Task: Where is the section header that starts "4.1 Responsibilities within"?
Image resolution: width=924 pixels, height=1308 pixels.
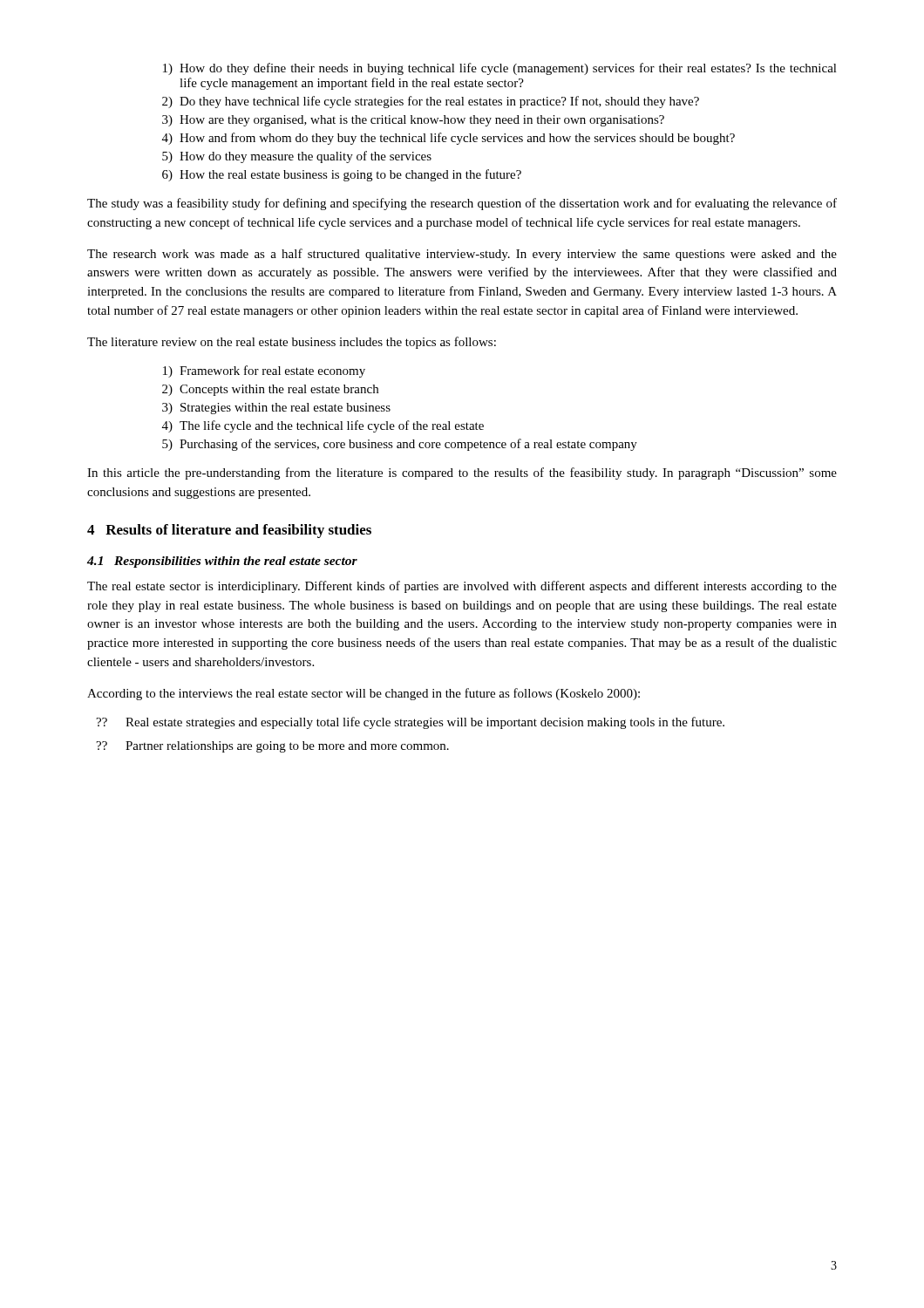Action: tap(222, 560)
